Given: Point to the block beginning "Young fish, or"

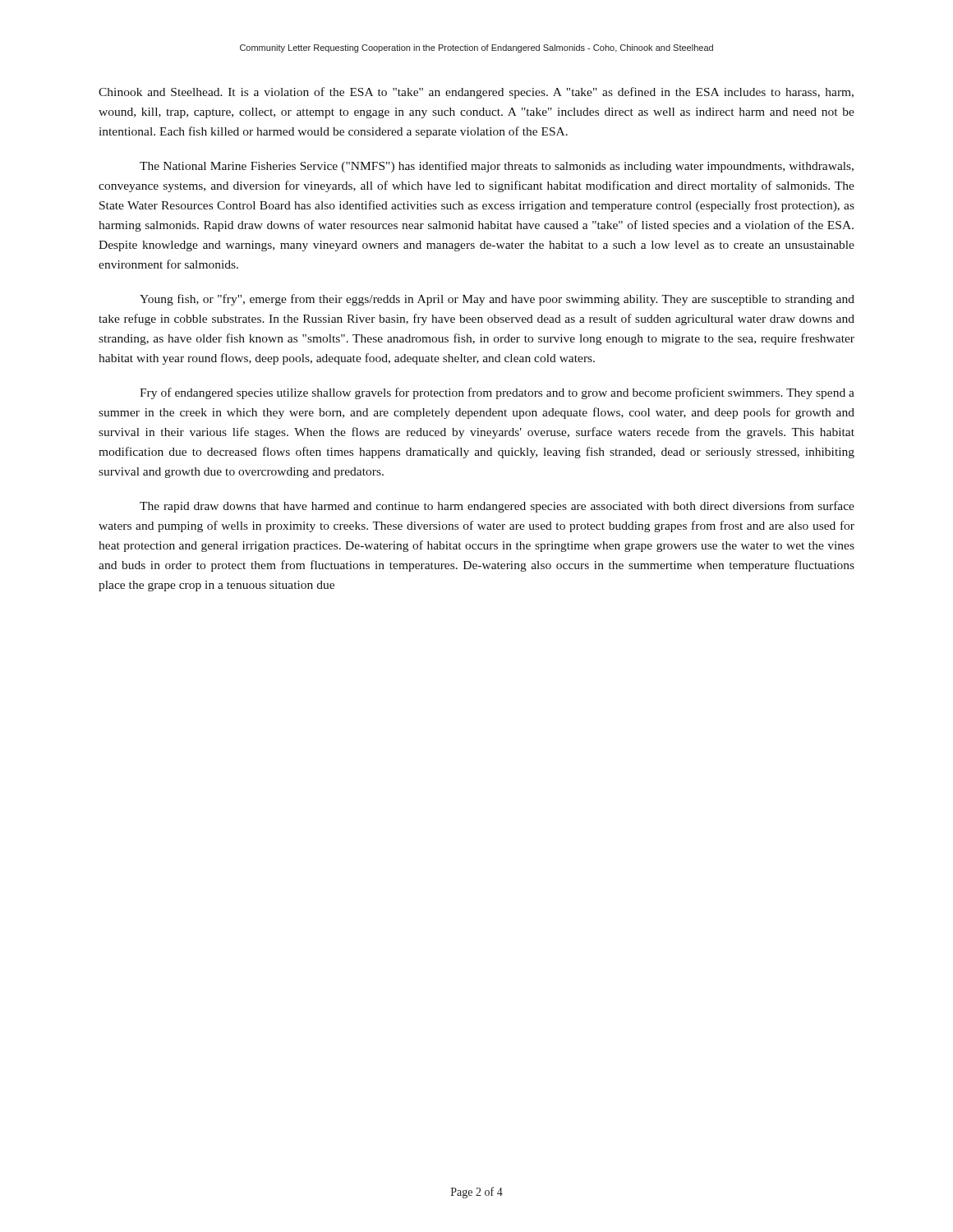Looking at the screenshot, I should pyautogui.click(x=476, y=328).
